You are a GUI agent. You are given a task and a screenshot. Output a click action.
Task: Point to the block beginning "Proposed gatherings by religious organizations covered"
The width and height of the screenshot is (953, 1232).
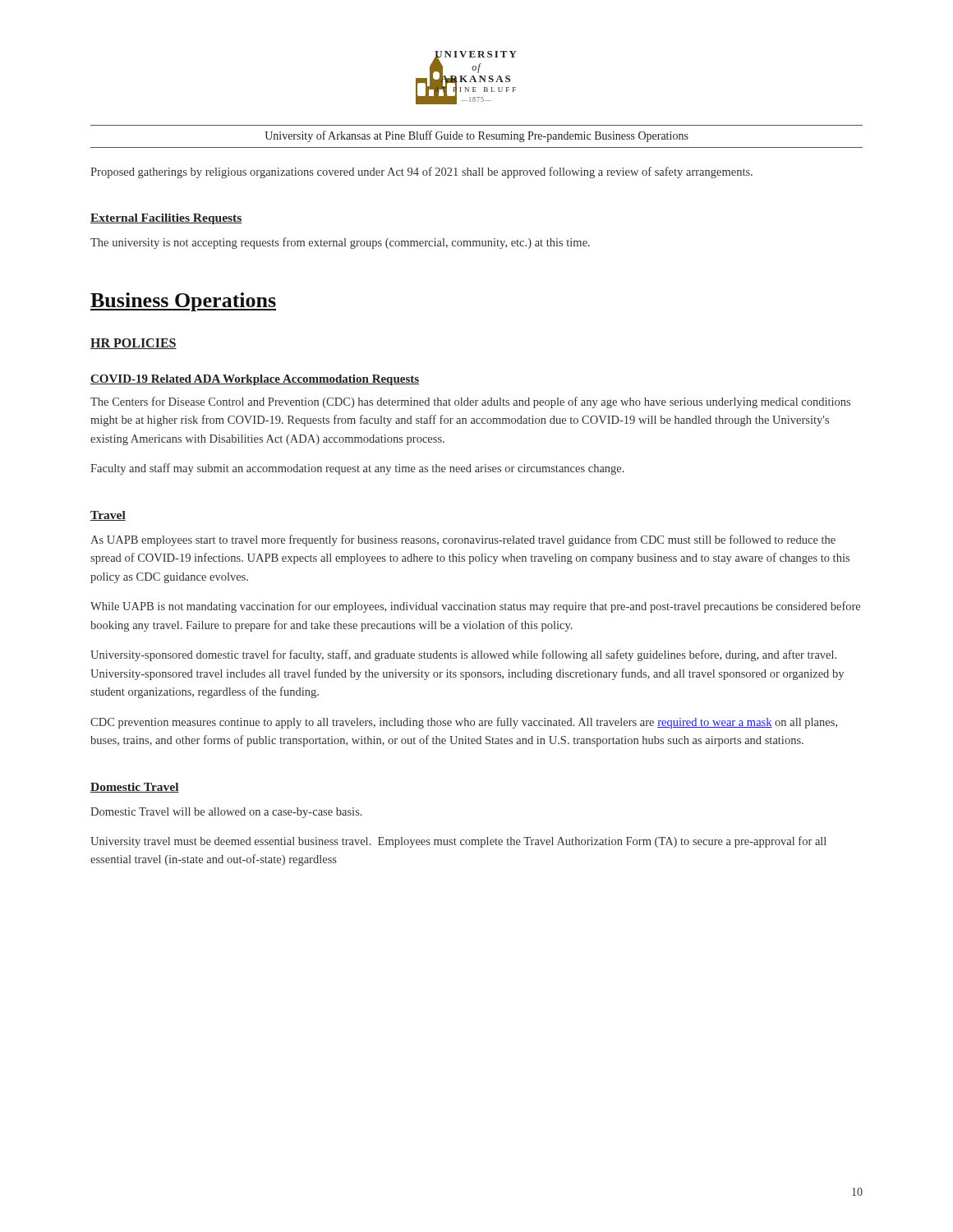[x=422, y=172]
